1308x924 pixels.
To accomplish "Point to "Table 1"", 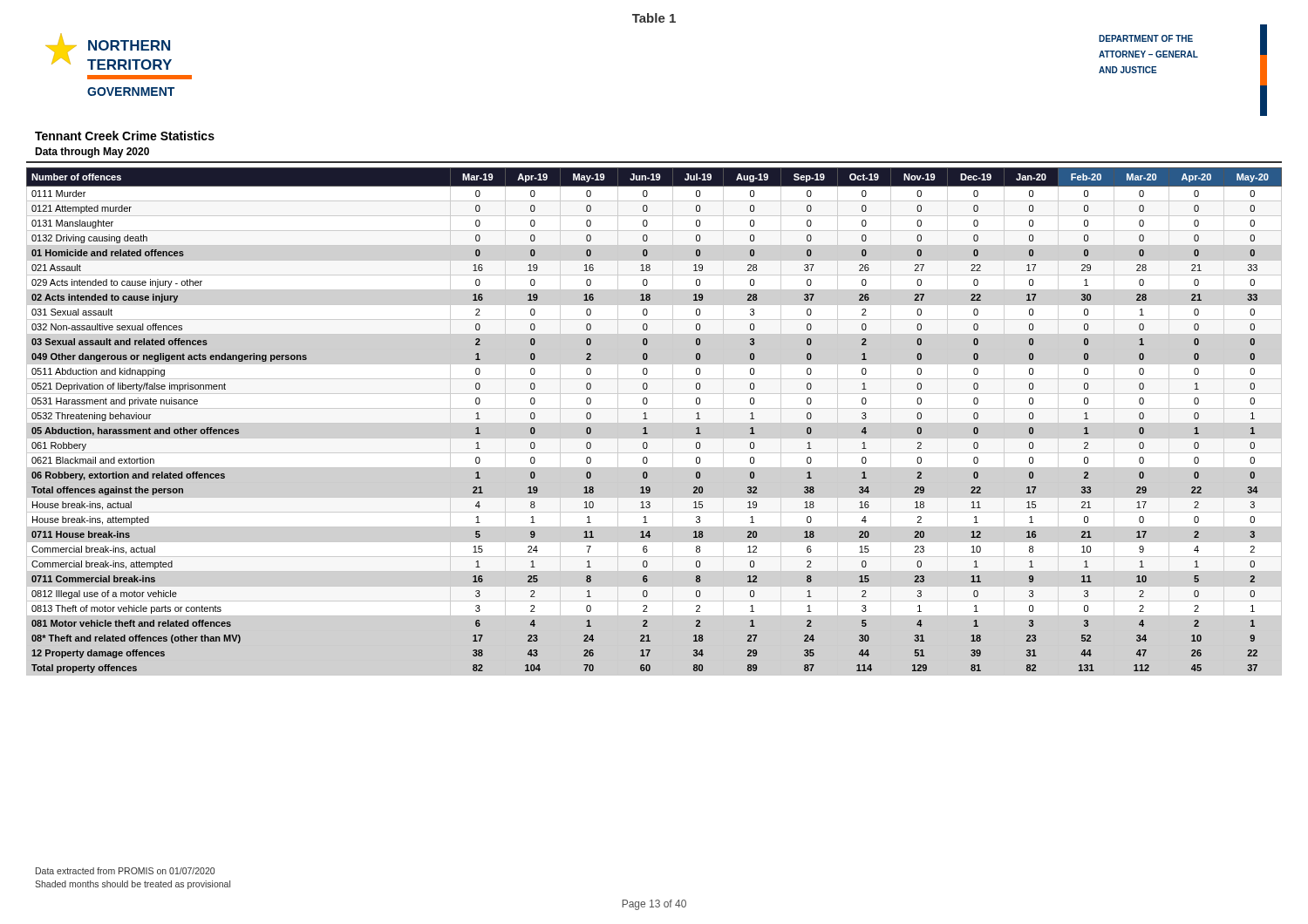I will 654,18.
